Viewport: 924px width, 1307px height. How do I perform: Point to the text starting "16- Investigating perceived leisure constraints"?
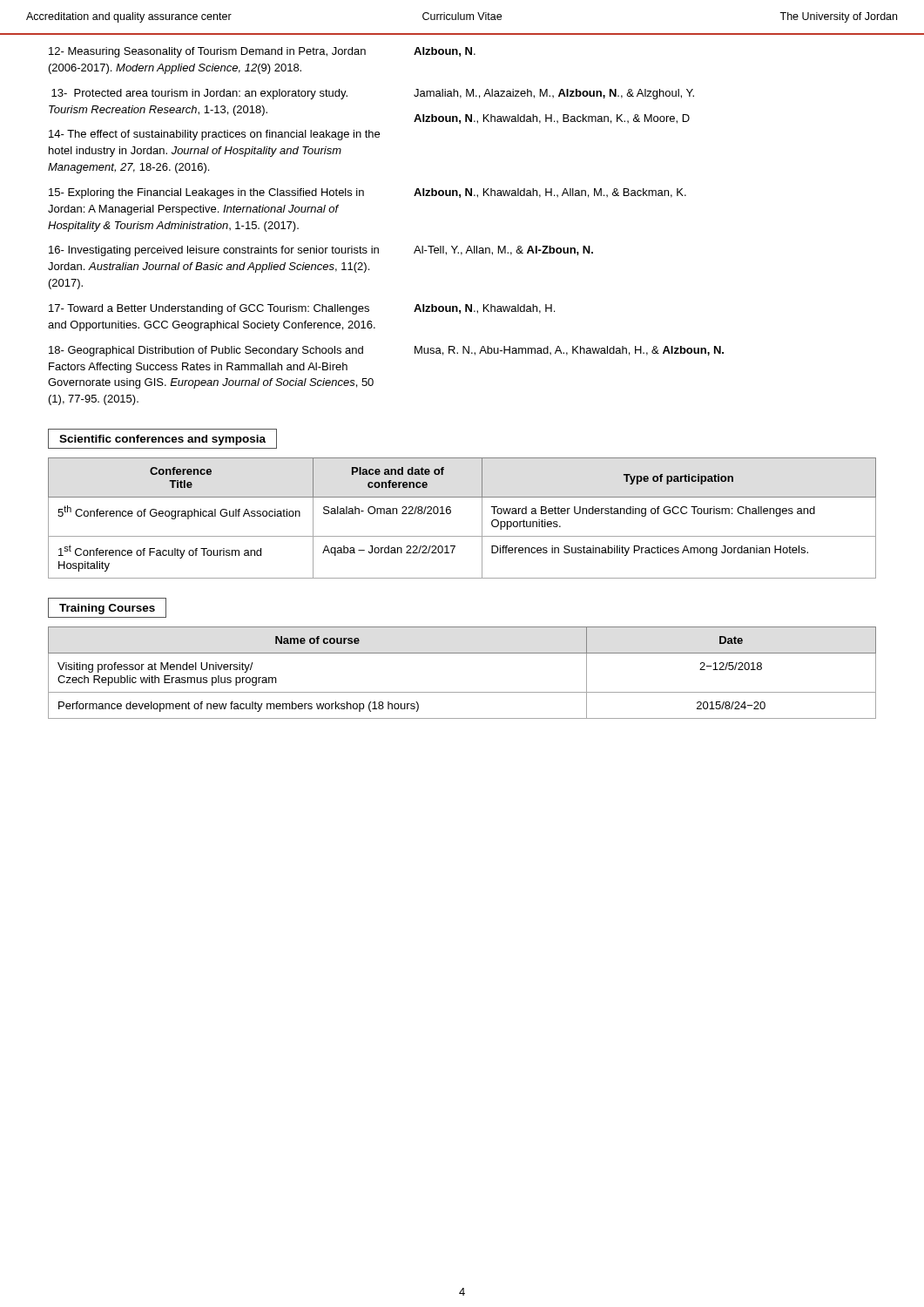[214, 266]
